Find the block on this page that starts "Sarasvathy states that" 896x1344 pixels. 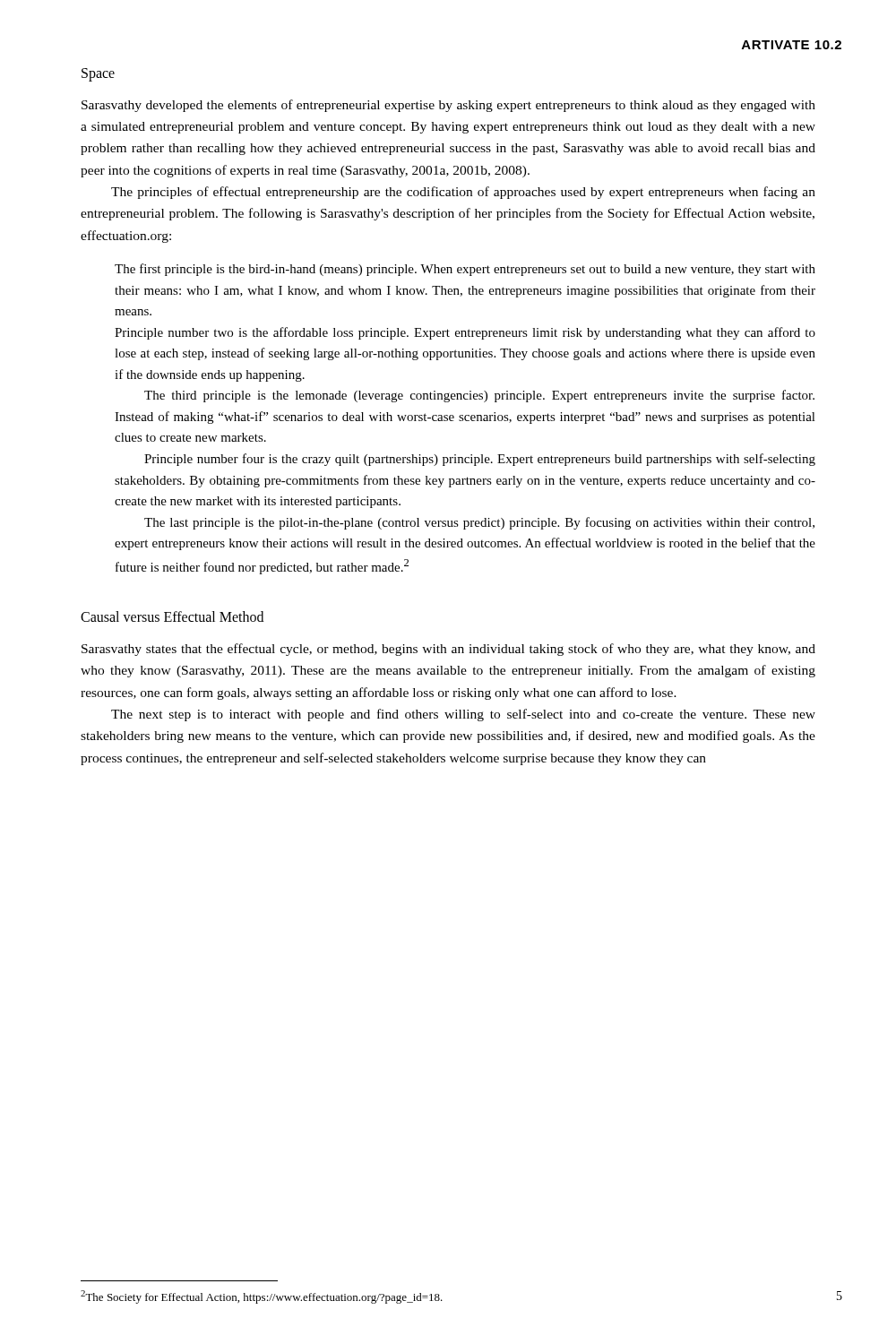pyautogui.click(x=448, y=671)
